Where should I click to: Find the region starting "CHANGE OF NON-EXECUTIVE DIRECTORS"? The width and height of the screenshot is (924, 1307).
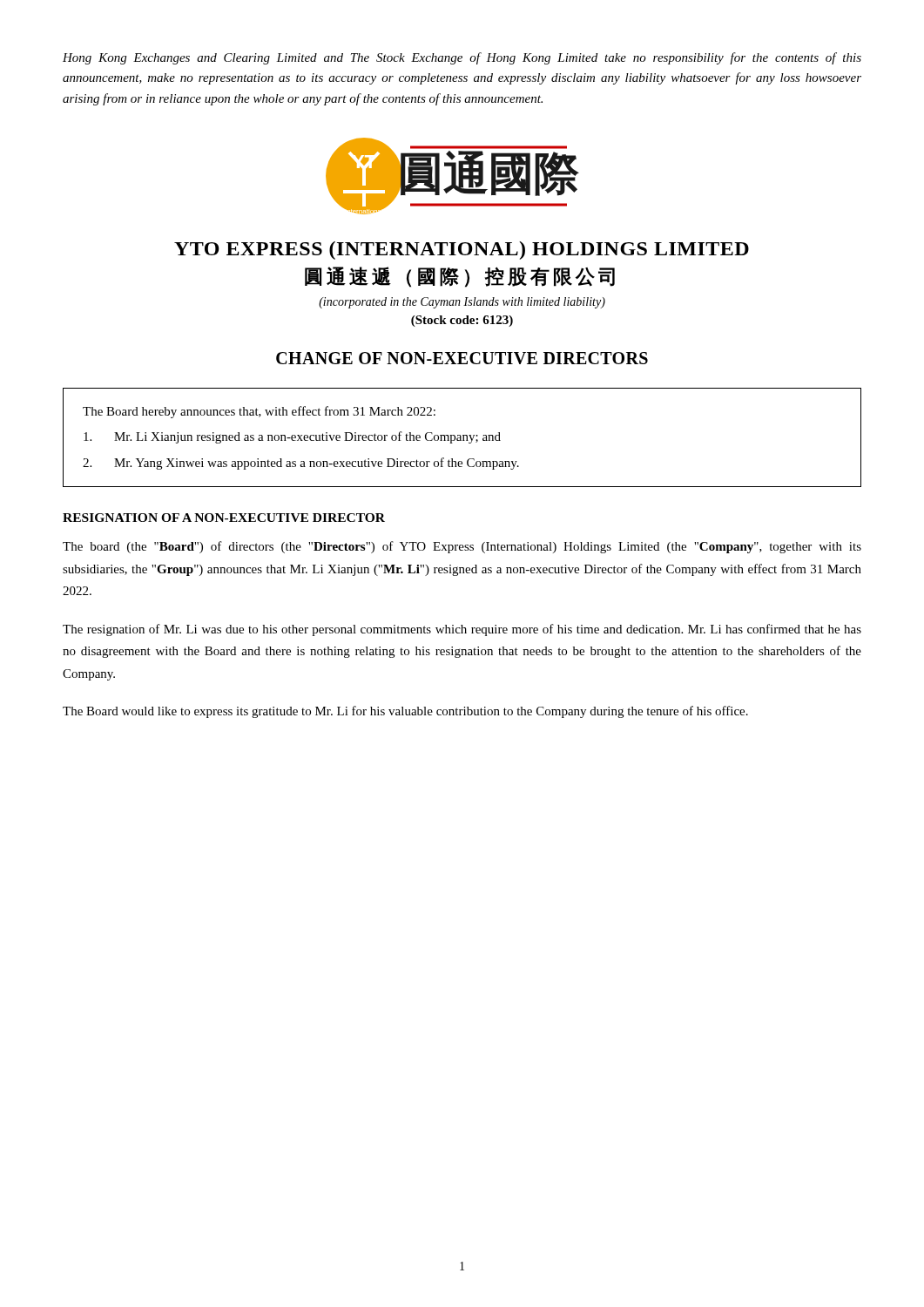462,358
